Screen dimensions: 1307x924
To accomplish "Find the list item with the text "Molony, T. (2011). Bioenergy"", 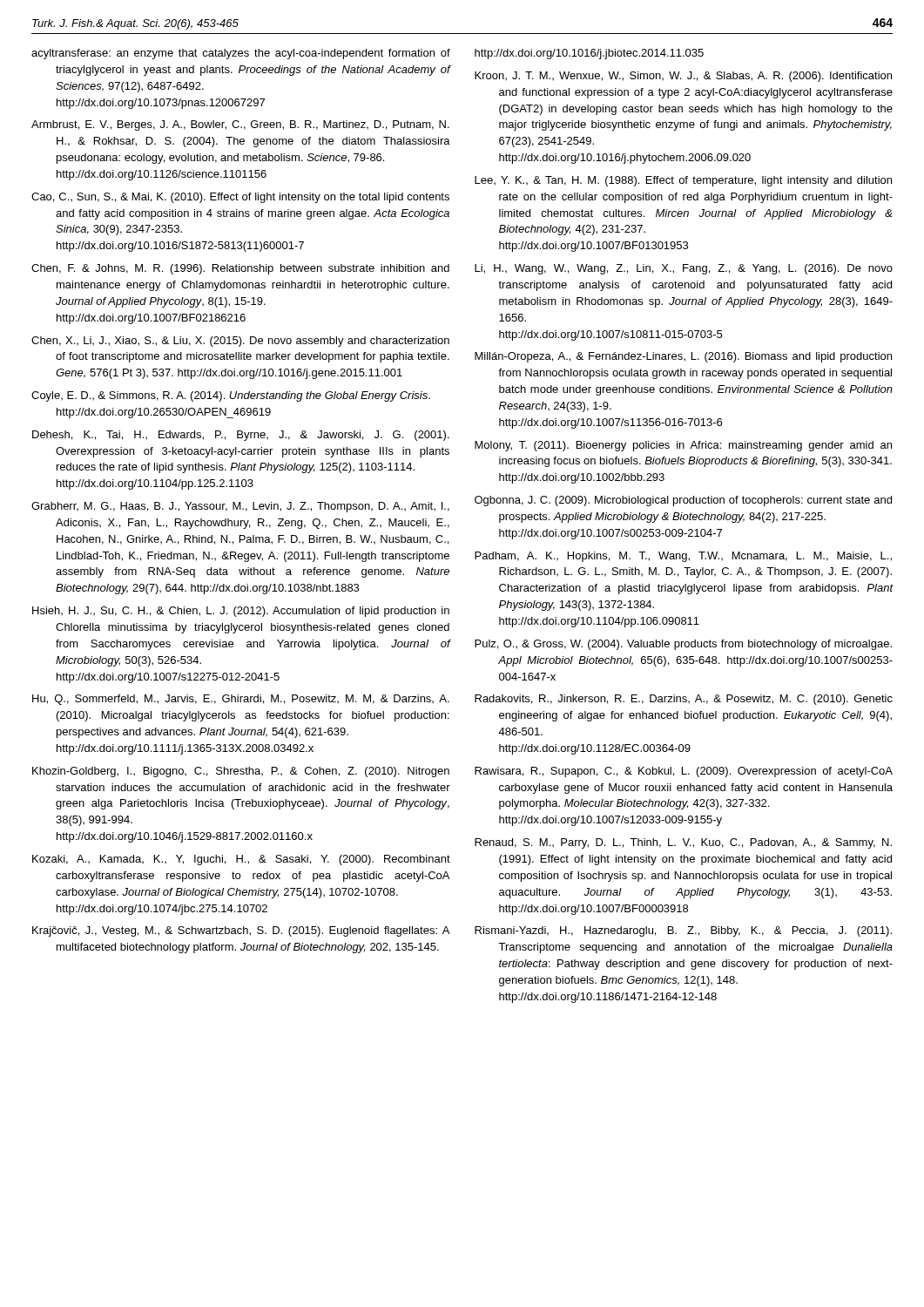I will (683, 461).
